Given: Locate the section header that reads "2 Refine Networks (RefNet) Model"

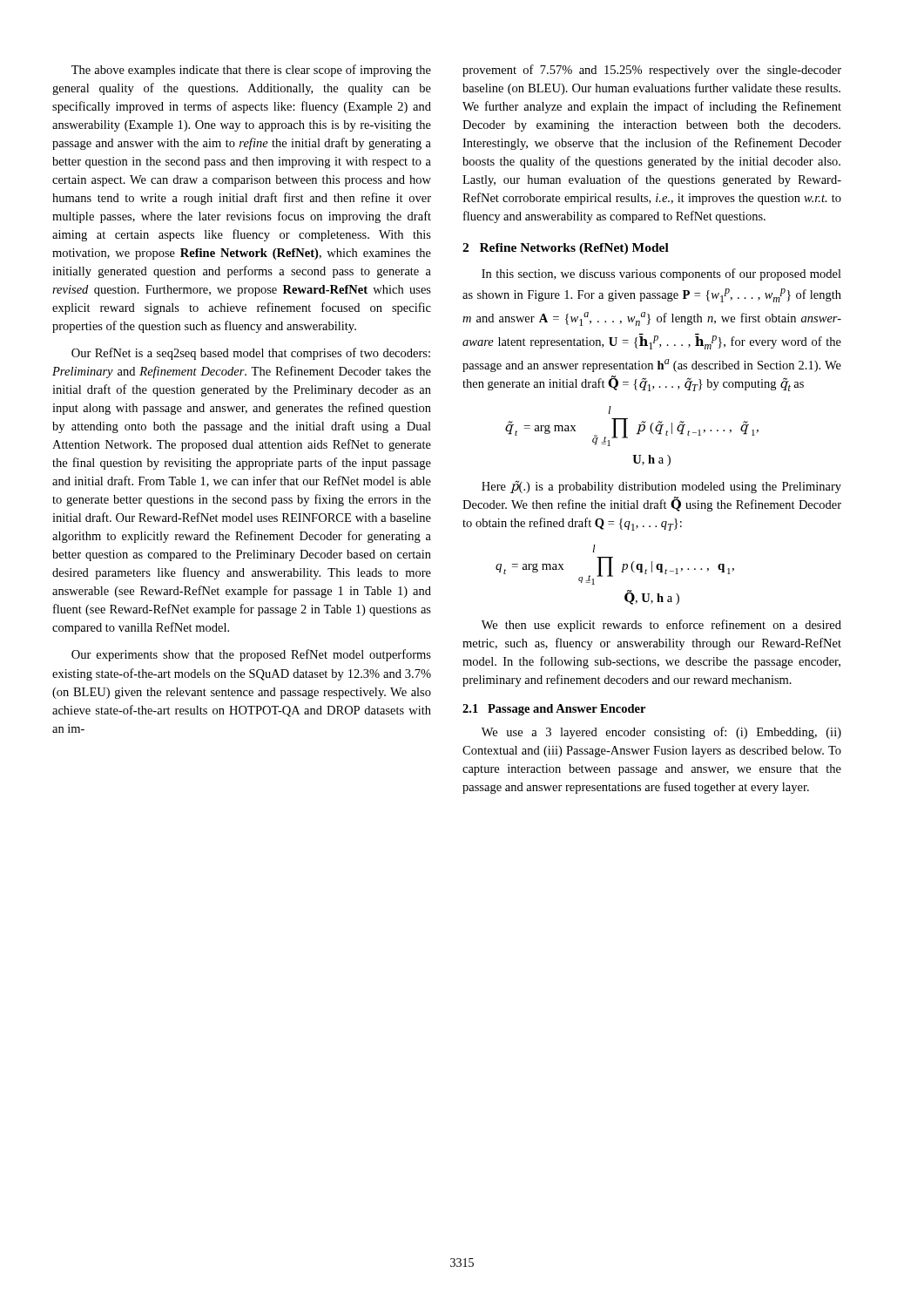Looking at the screenshot, I should tap(652, 248).
